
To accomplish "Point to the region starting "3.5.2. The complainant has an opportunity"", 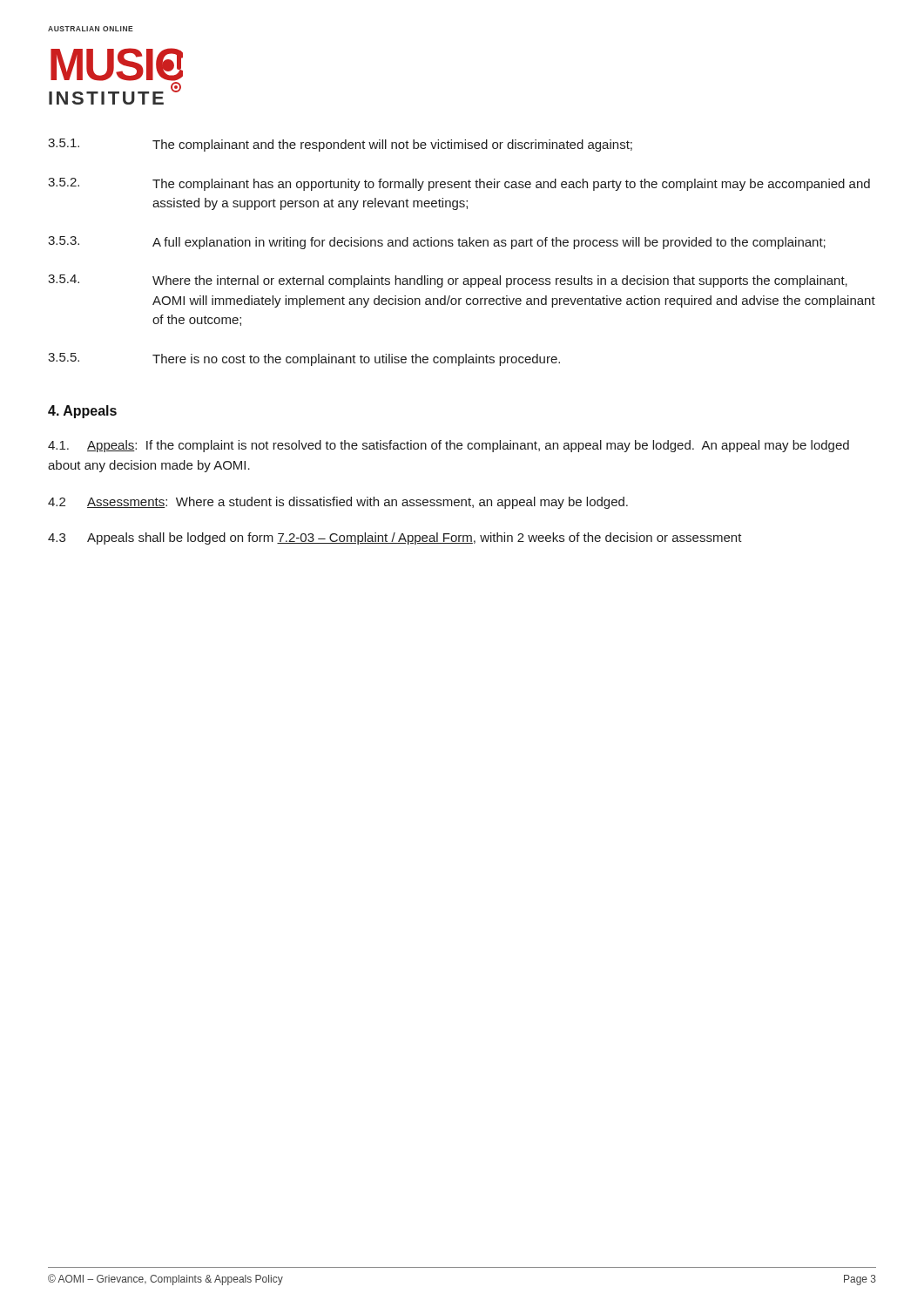I will pos(462,193).
